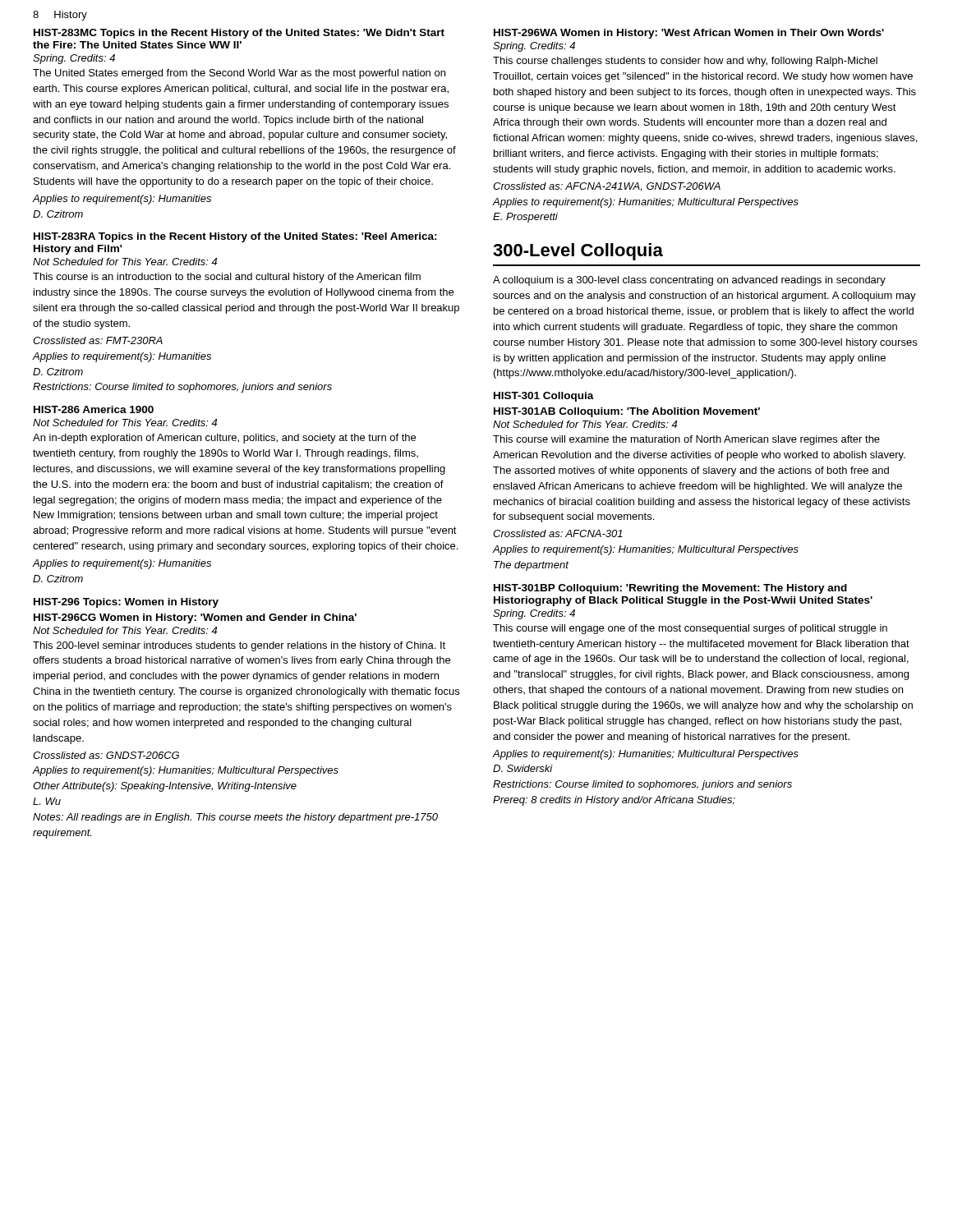The width and height of the screenshot is (953, 1232).
Task: Point to the passage starting "HIST-286 America 1900 Not Scheduled for This"
Action: coord(246,495)
